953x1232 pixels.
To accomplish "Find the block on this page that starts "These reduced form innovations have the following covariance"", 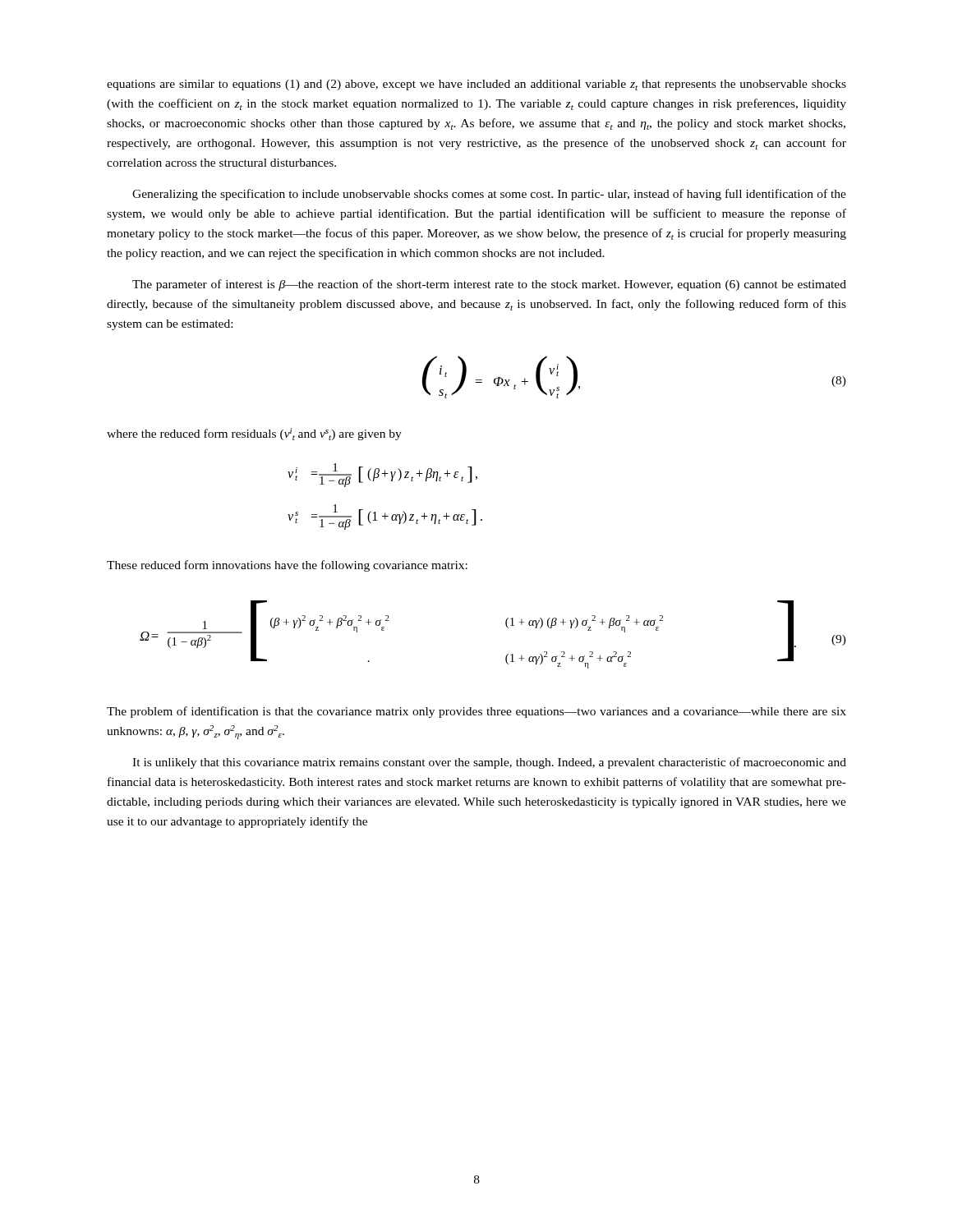I will 476,565.
